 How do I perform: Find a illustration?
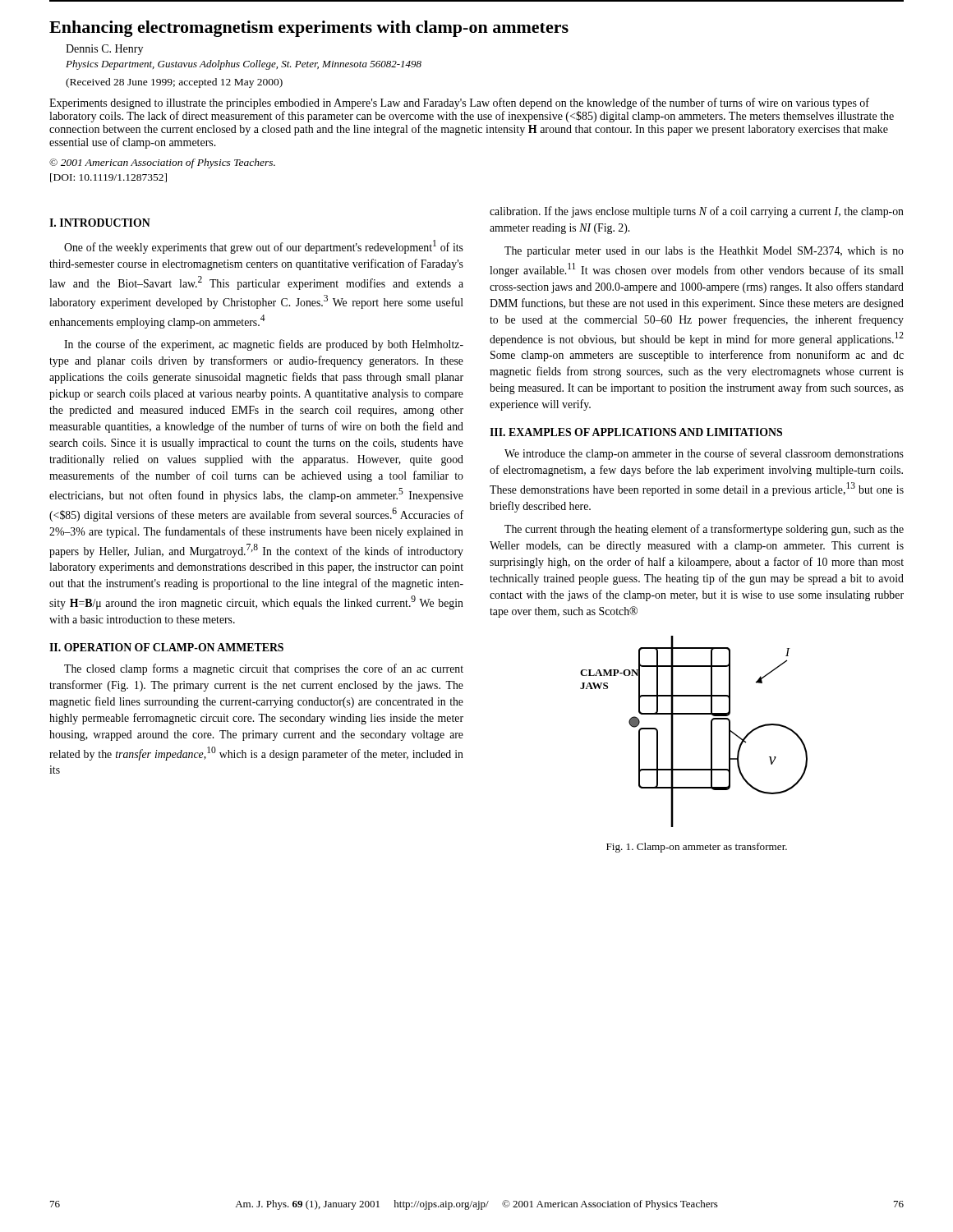click(697, 732)
